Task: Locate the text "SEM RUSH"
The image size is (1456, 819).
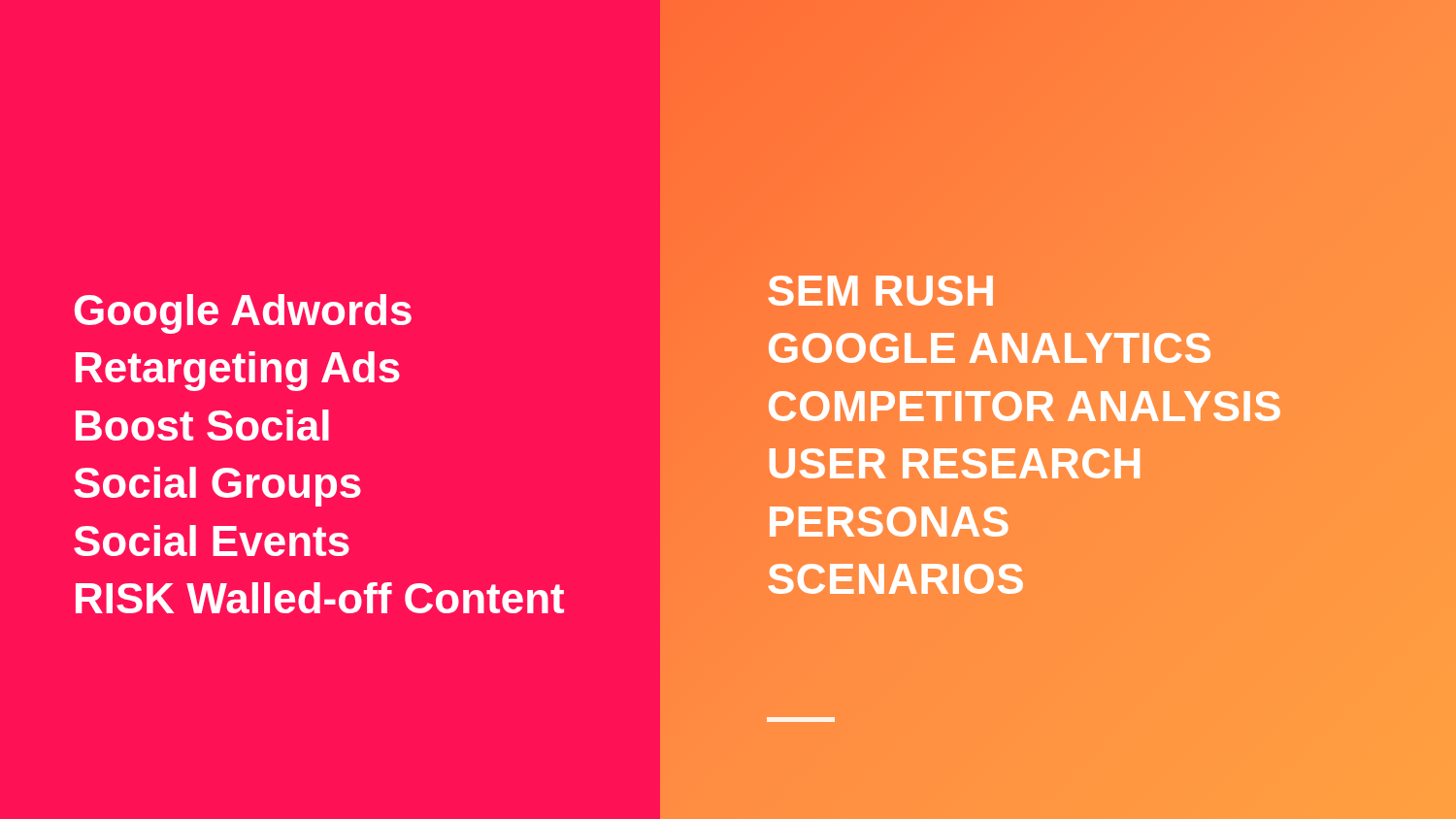Action: pos(881,291)
